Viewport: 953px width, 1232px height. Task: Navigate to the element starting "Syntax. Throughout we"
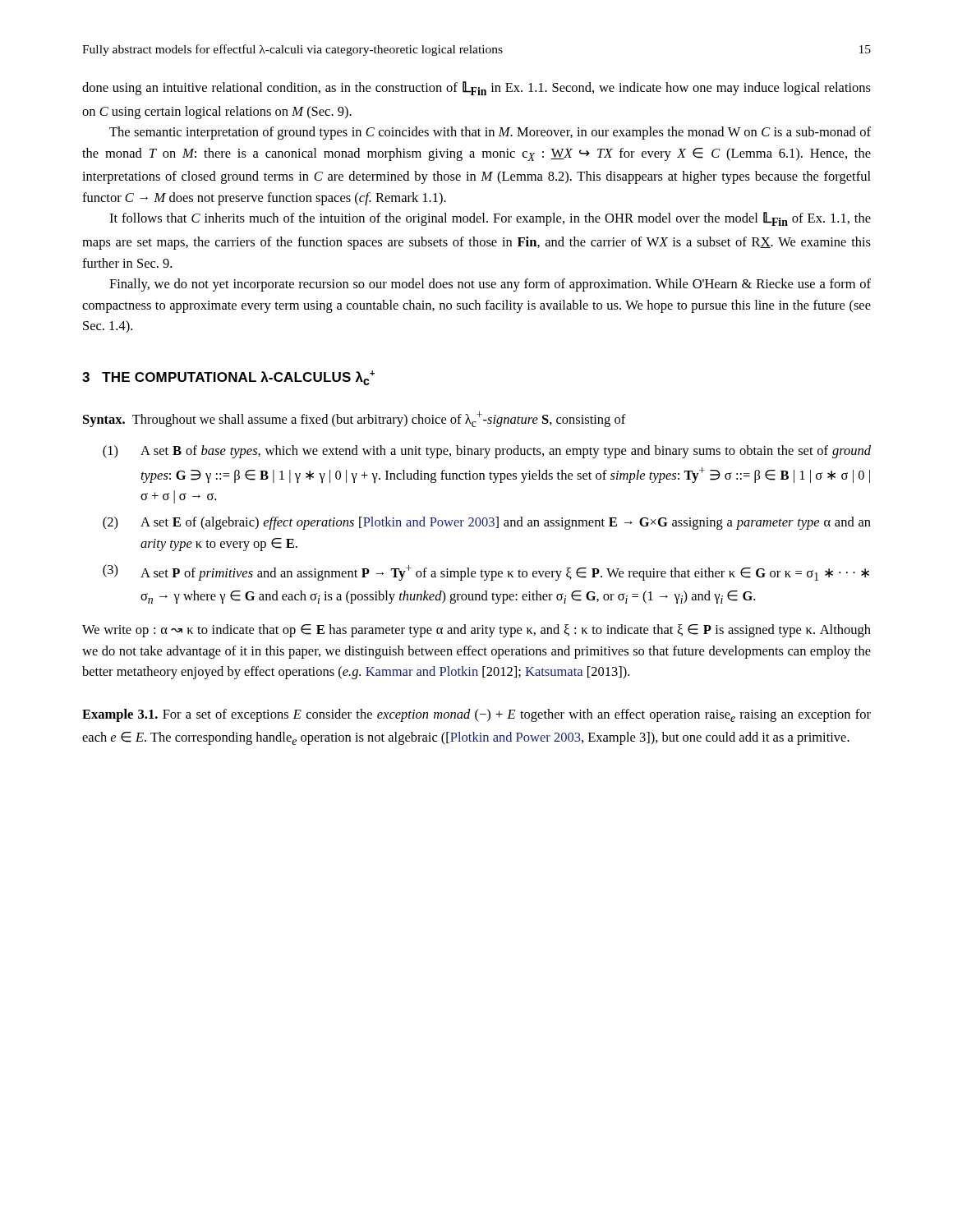point(354,419)
